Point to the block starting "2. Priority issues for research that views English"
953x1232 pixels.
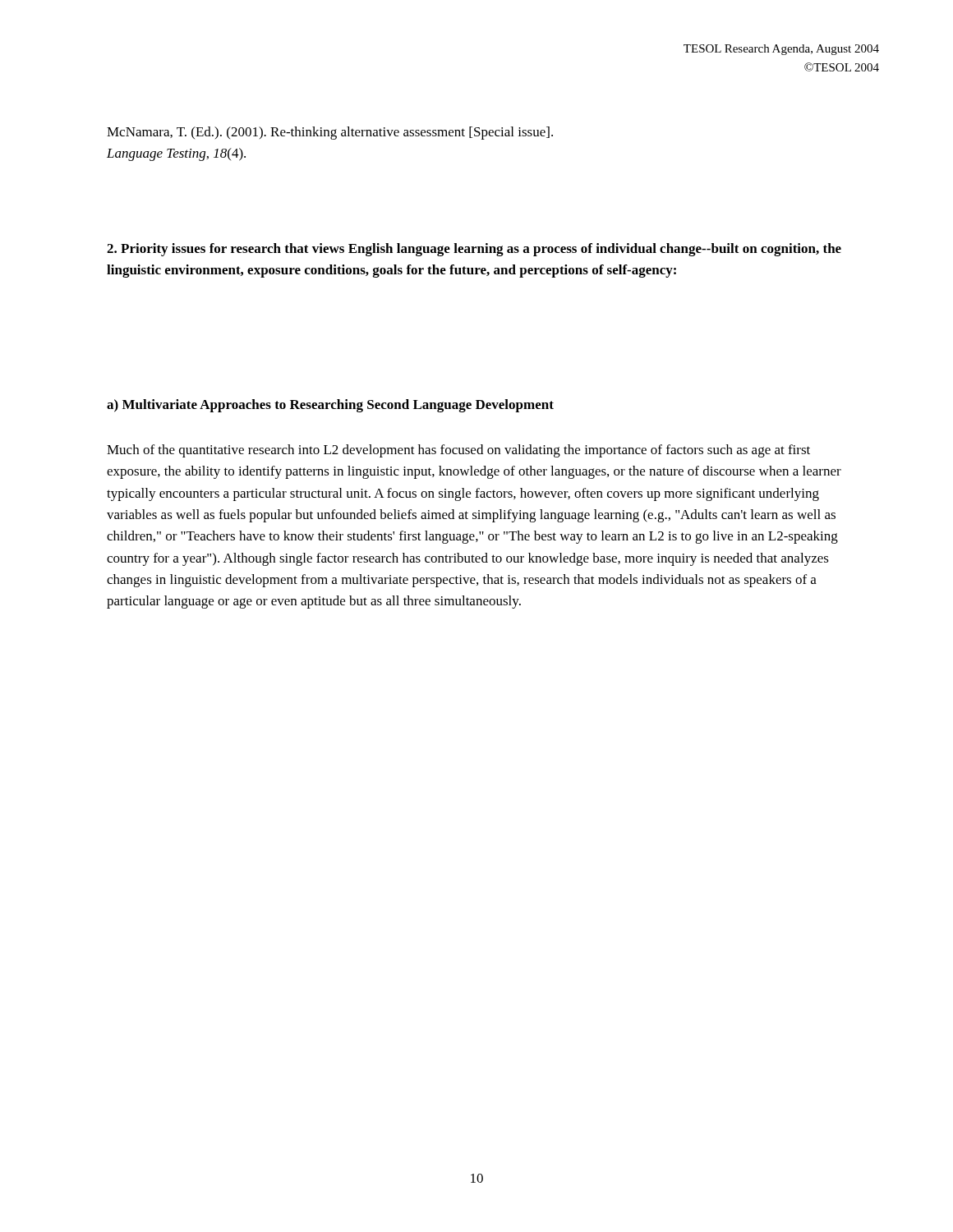(474, 259)
